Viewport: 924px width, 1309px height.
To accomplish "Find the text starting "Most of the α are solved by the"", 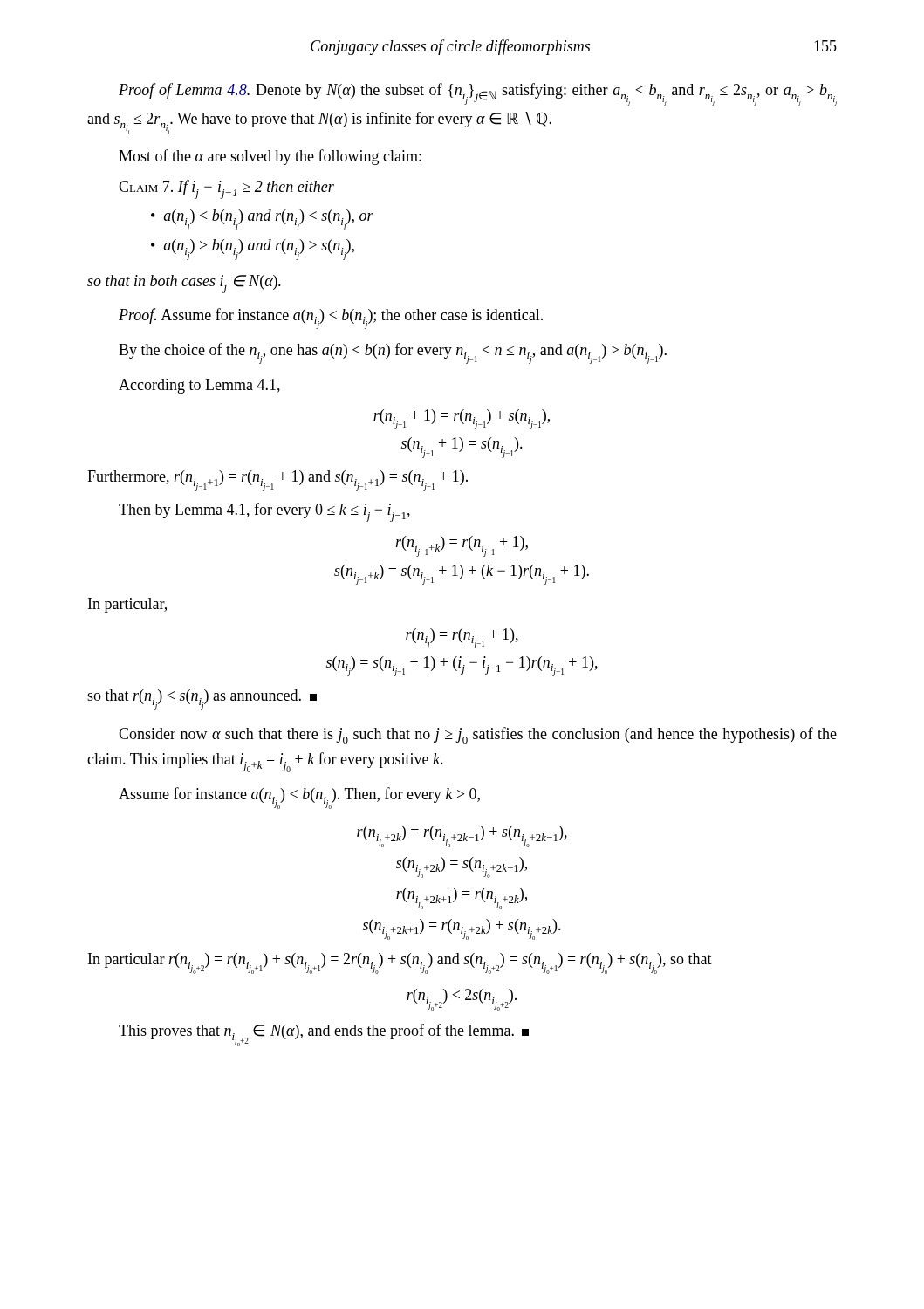I will click(270, 156).
